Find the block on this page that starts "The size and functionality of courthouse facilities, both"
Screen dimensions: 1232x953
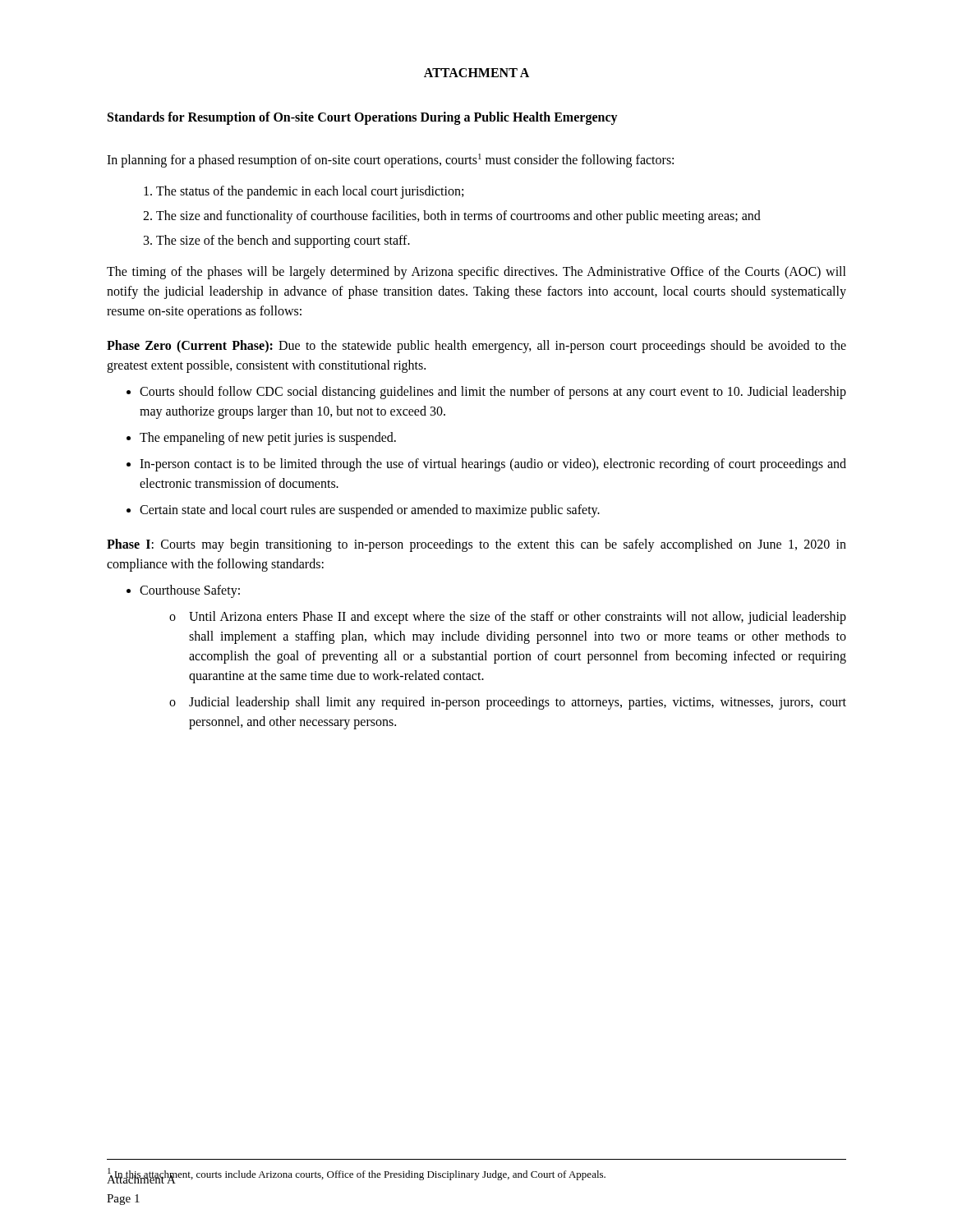pyautogui.click(x=458, y=216)
